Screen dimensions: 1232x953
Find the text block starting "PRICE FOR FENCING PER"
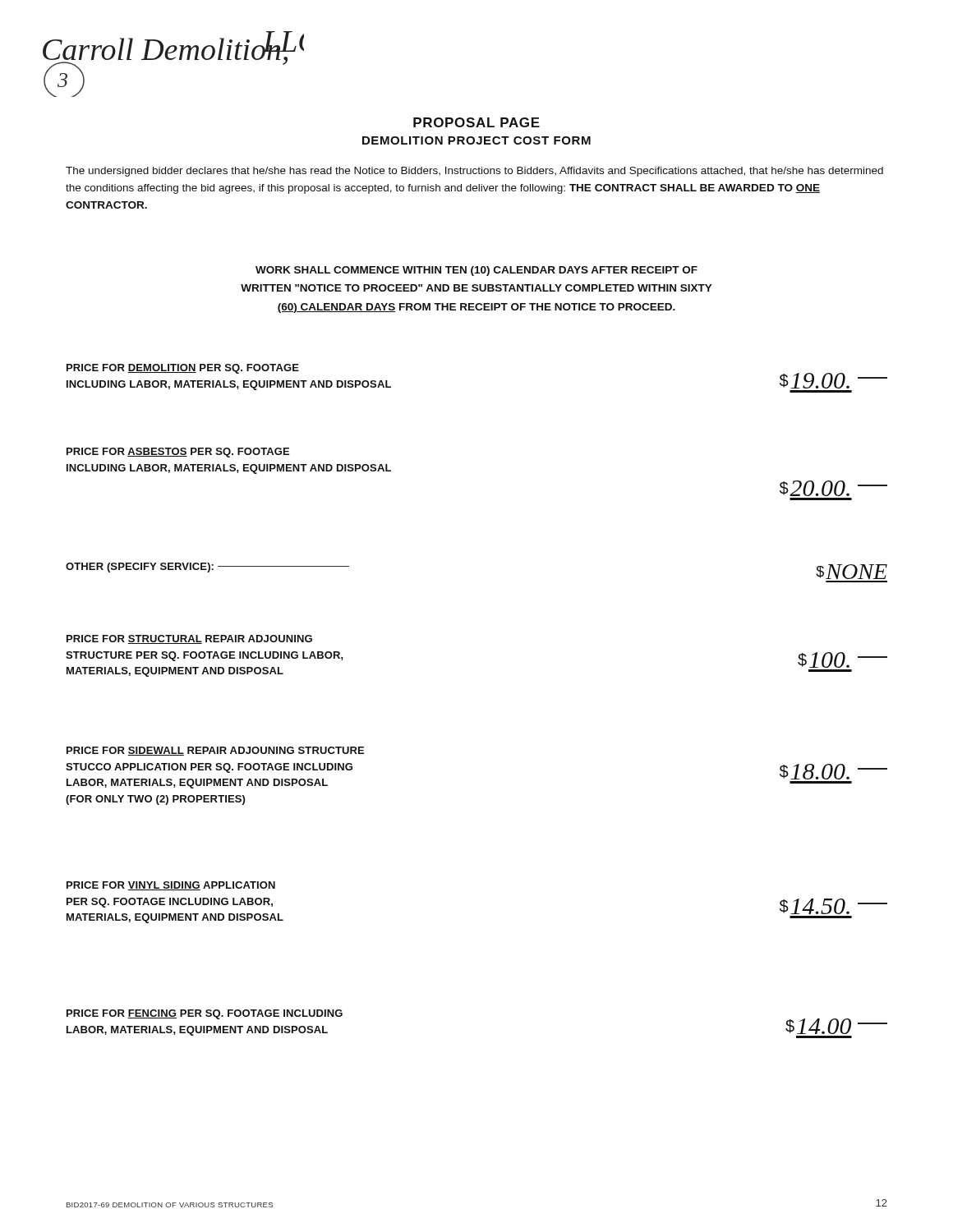(x=190, y=1026)
